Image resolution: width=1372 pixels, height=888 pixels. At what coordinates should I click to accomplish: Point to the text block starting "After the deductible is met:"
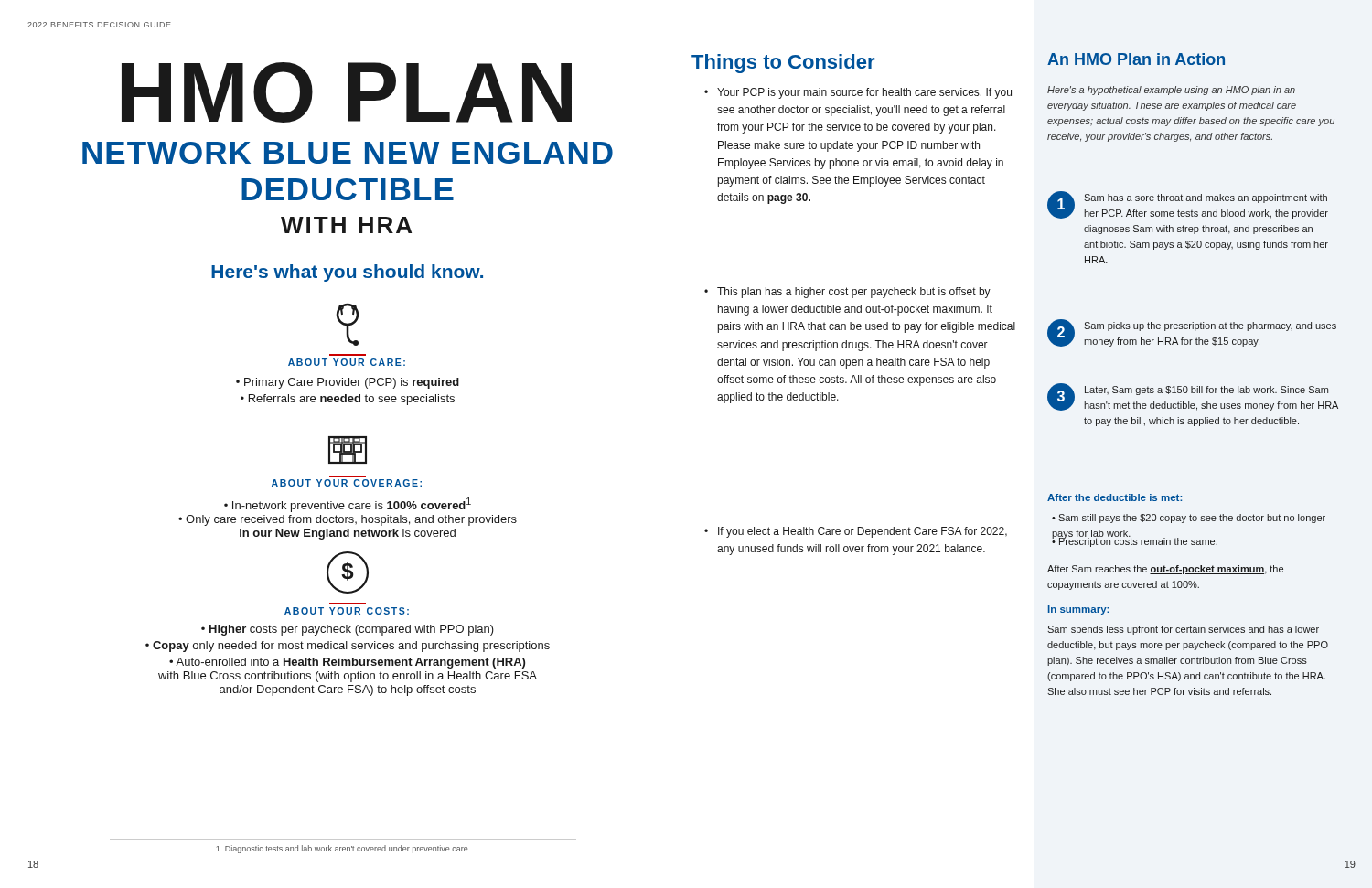1115,498
